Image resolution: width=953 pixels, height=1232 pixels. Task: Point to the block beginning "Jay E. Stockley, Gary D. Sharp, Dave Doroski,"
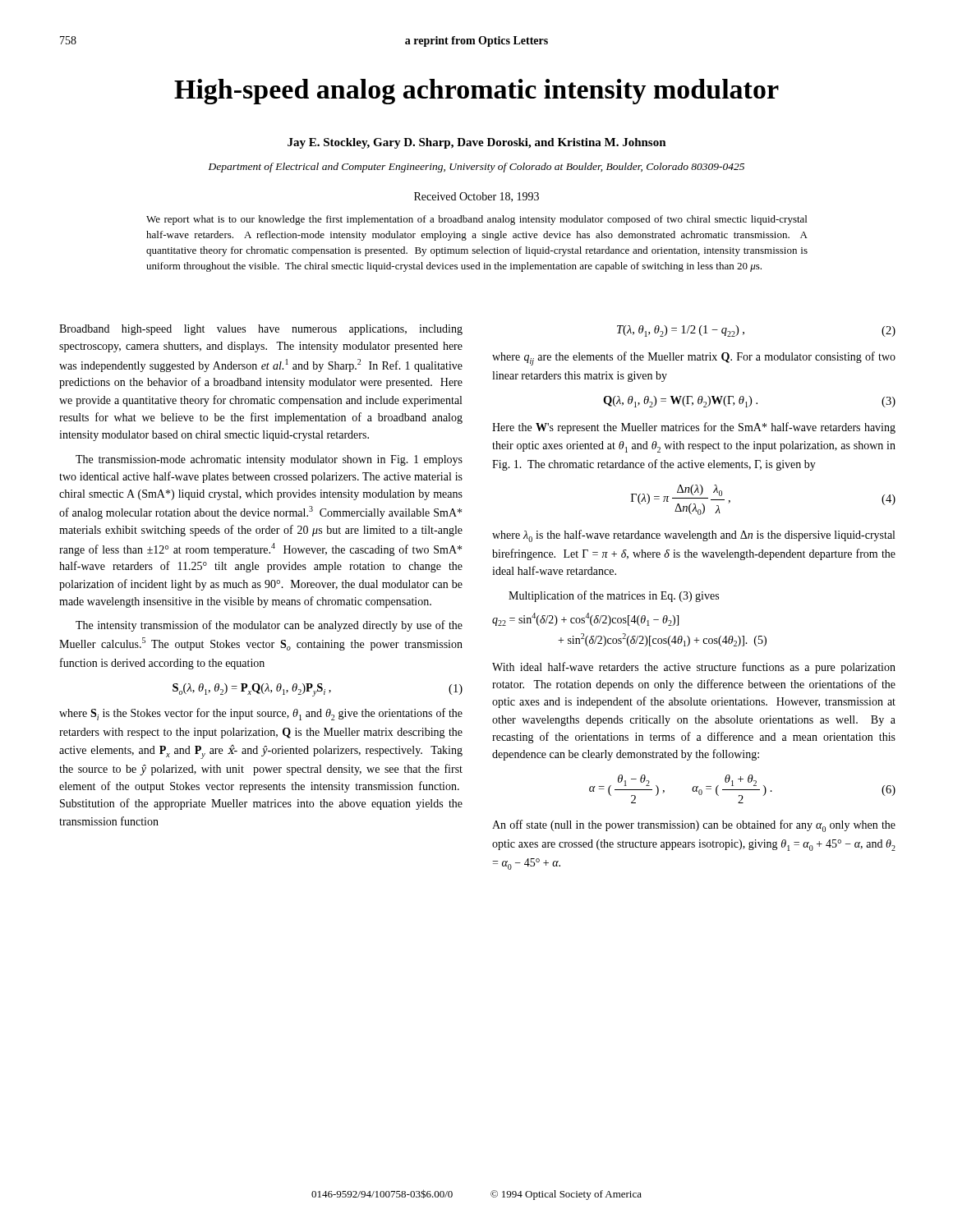point(476,142)
